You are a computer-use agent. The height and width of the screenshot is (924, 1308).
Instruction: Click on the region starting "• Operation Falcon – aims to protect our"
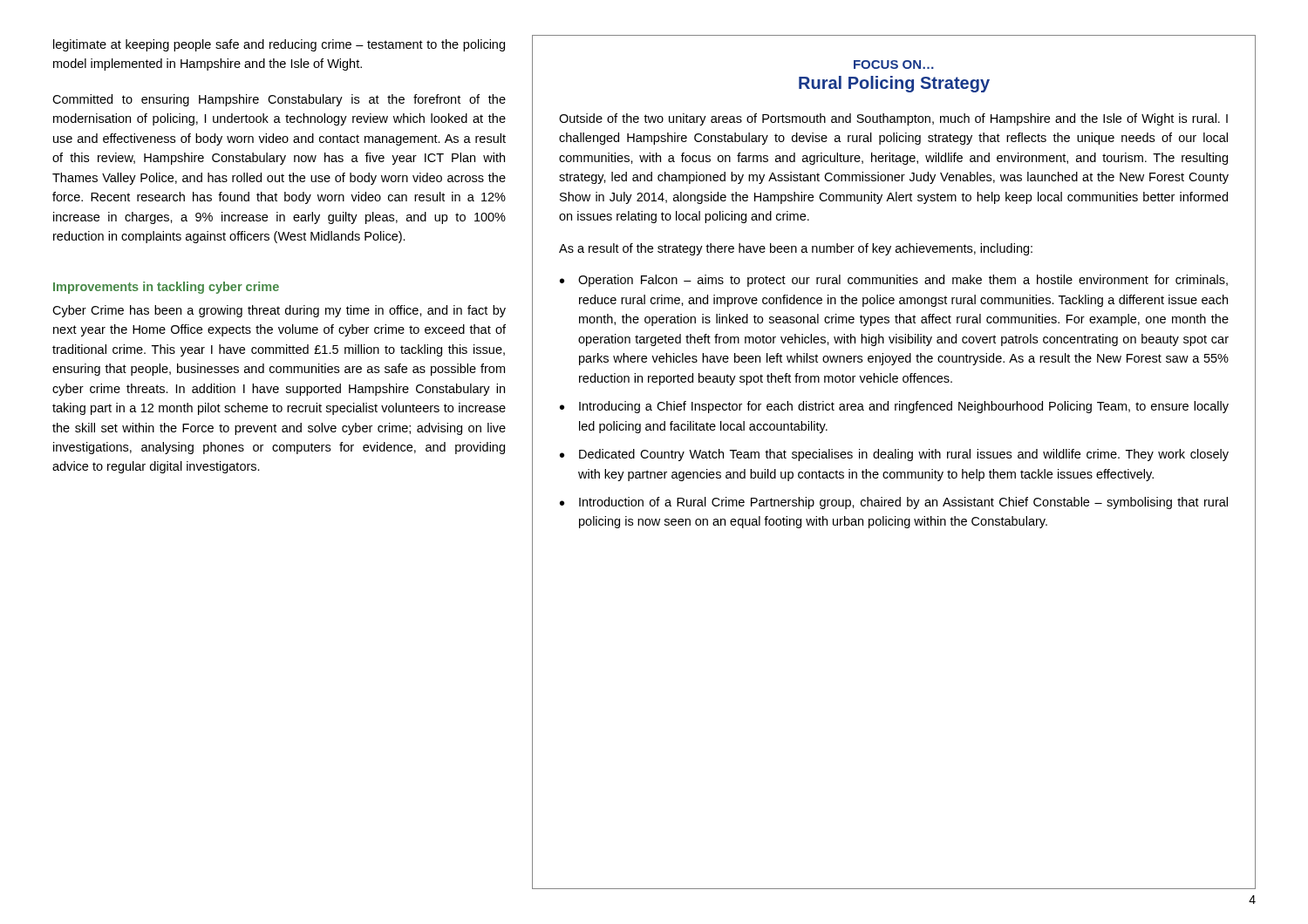click(x=894, y=329)
